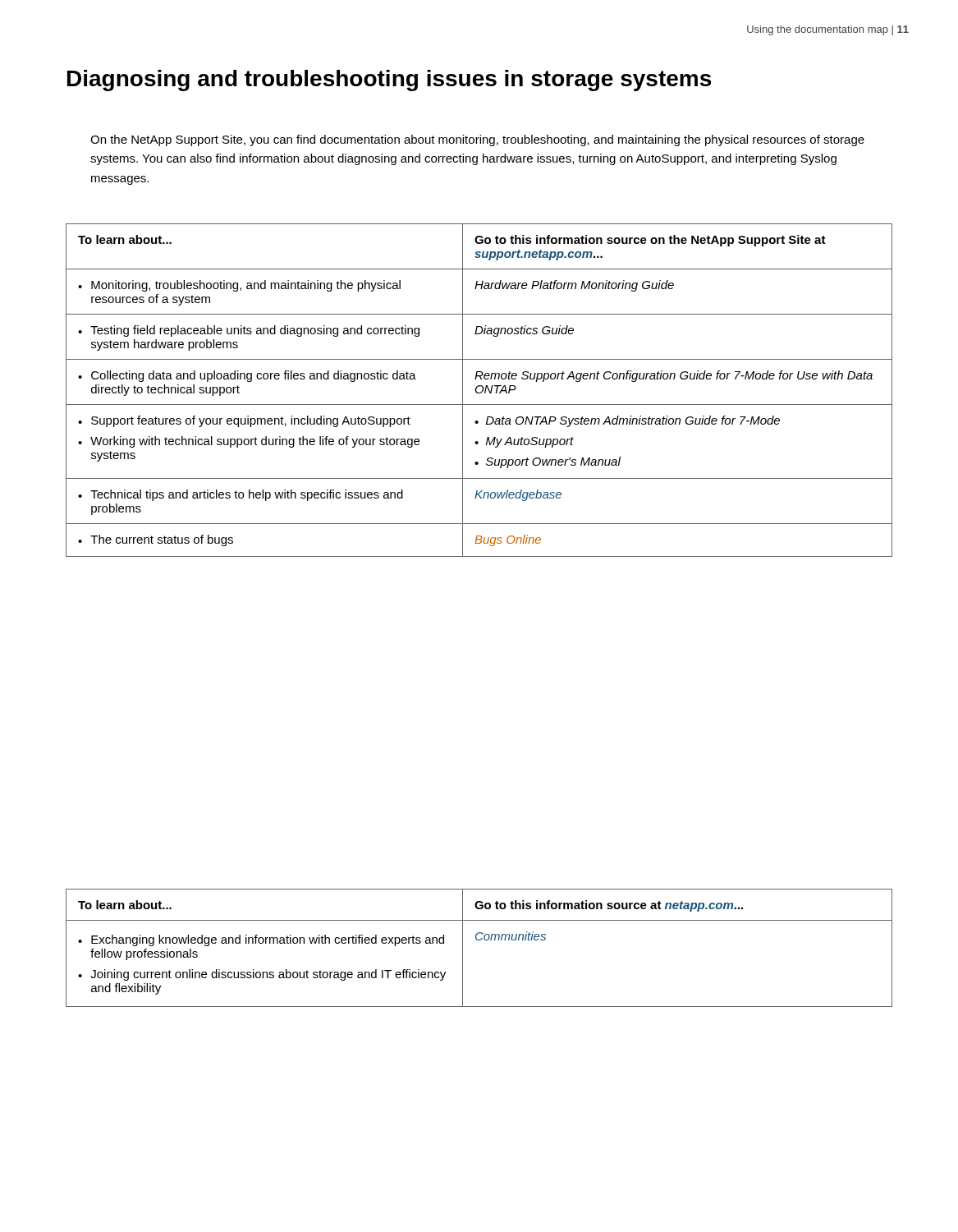Click the passage that begins "On the NetApp Support Site, you can"
This screenshot has height=1232, width=958.
477,158
